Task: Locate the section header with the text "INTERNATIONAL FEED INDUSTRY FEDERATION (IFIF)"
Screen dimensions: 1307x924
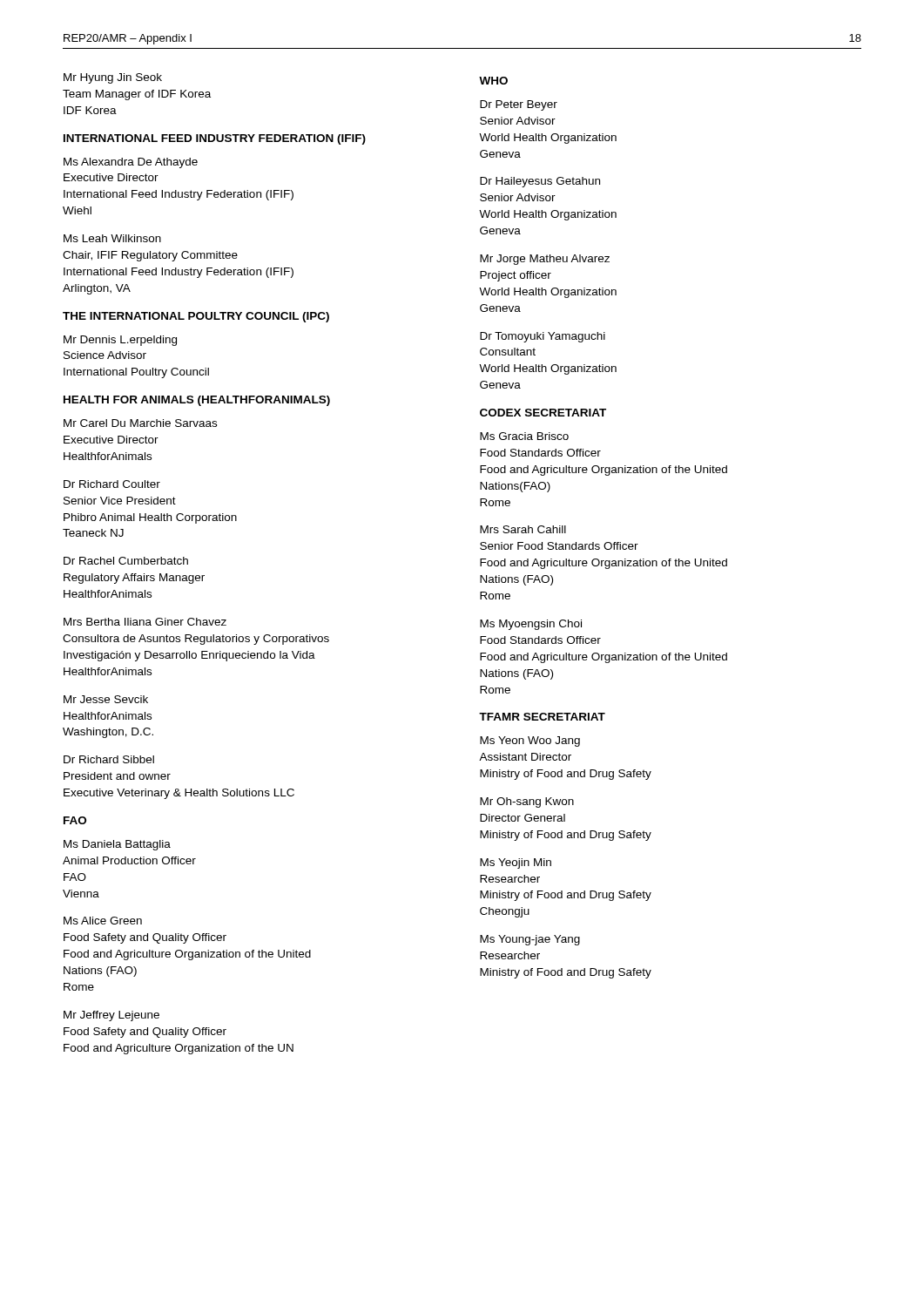Action: 214,138
